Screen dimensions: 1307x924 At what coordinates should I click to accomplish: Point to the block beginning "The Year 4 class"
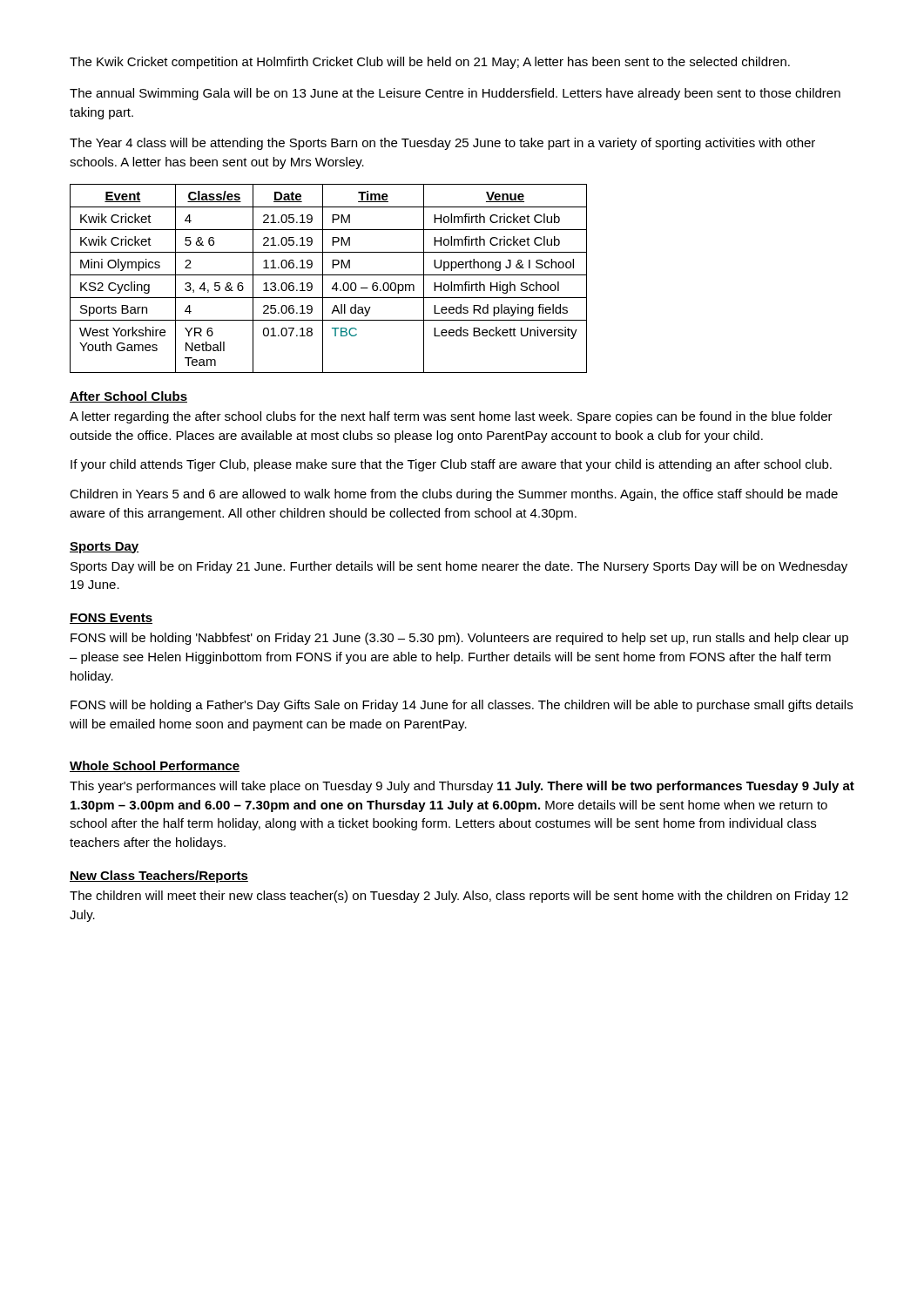tap(443, 152)
